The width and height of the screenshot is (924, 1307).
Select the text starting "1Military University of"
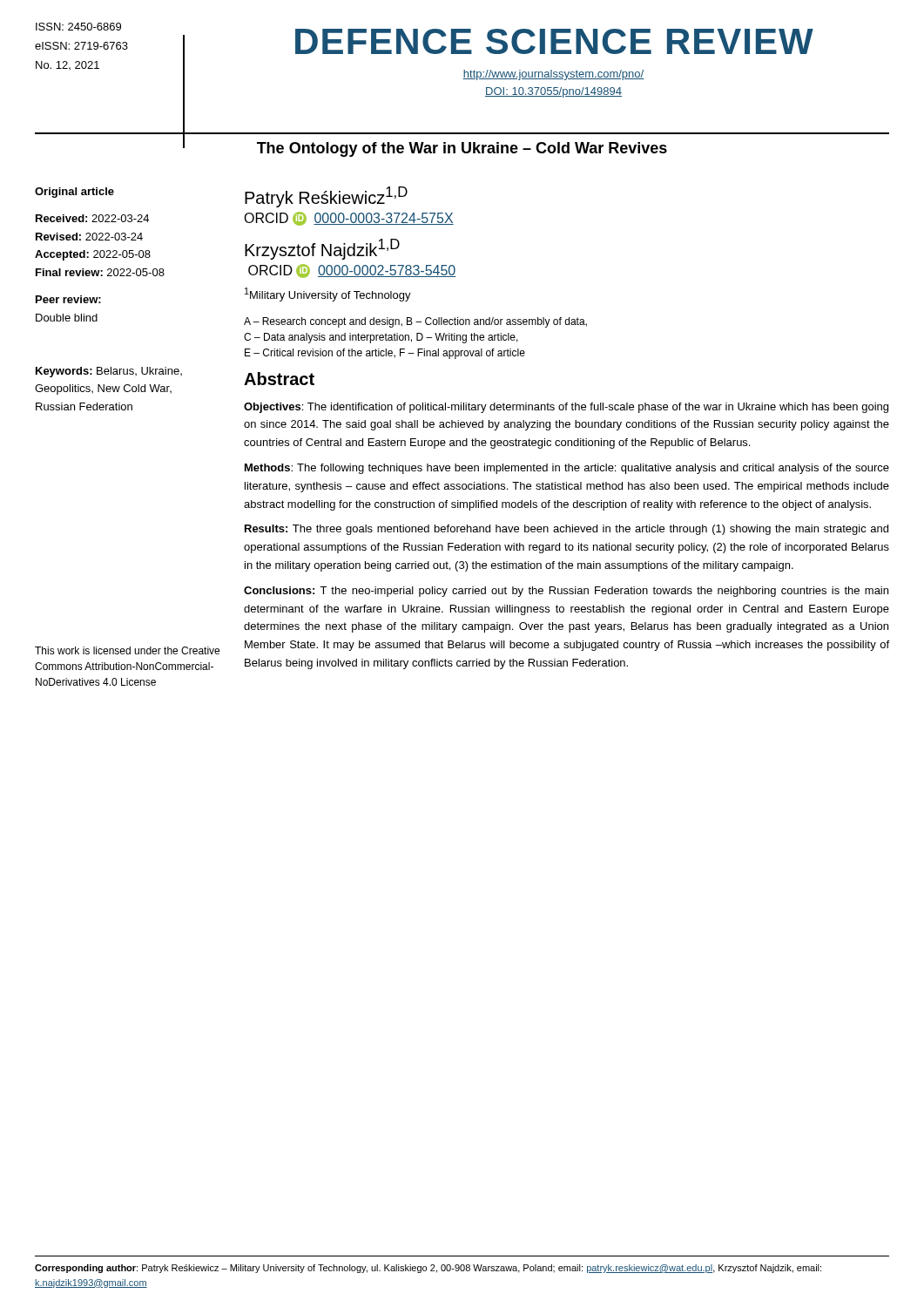click(x=327, y=294)
